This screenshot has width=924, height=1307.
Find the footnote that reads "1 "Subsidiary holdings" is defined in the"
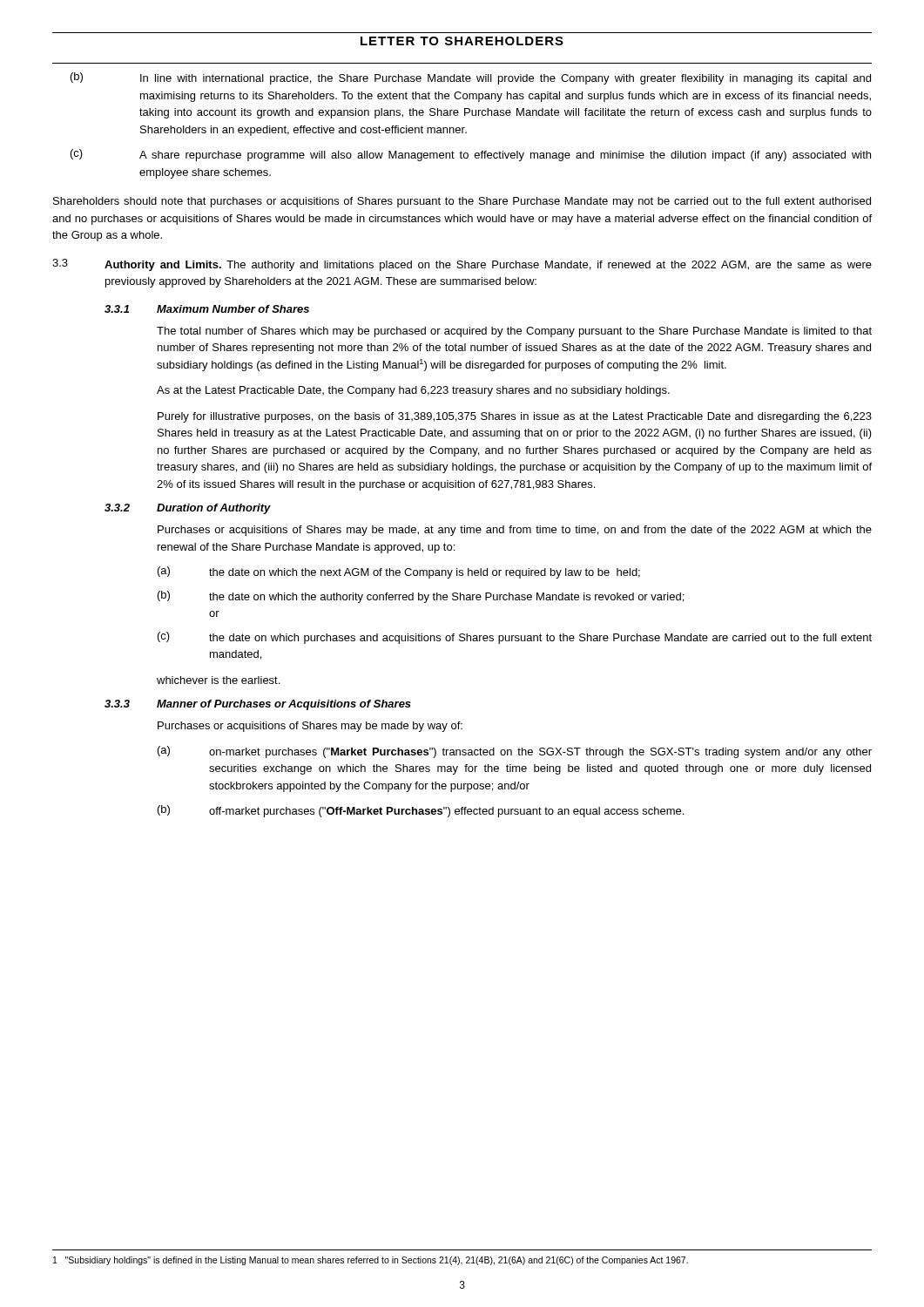(462, 1258)
